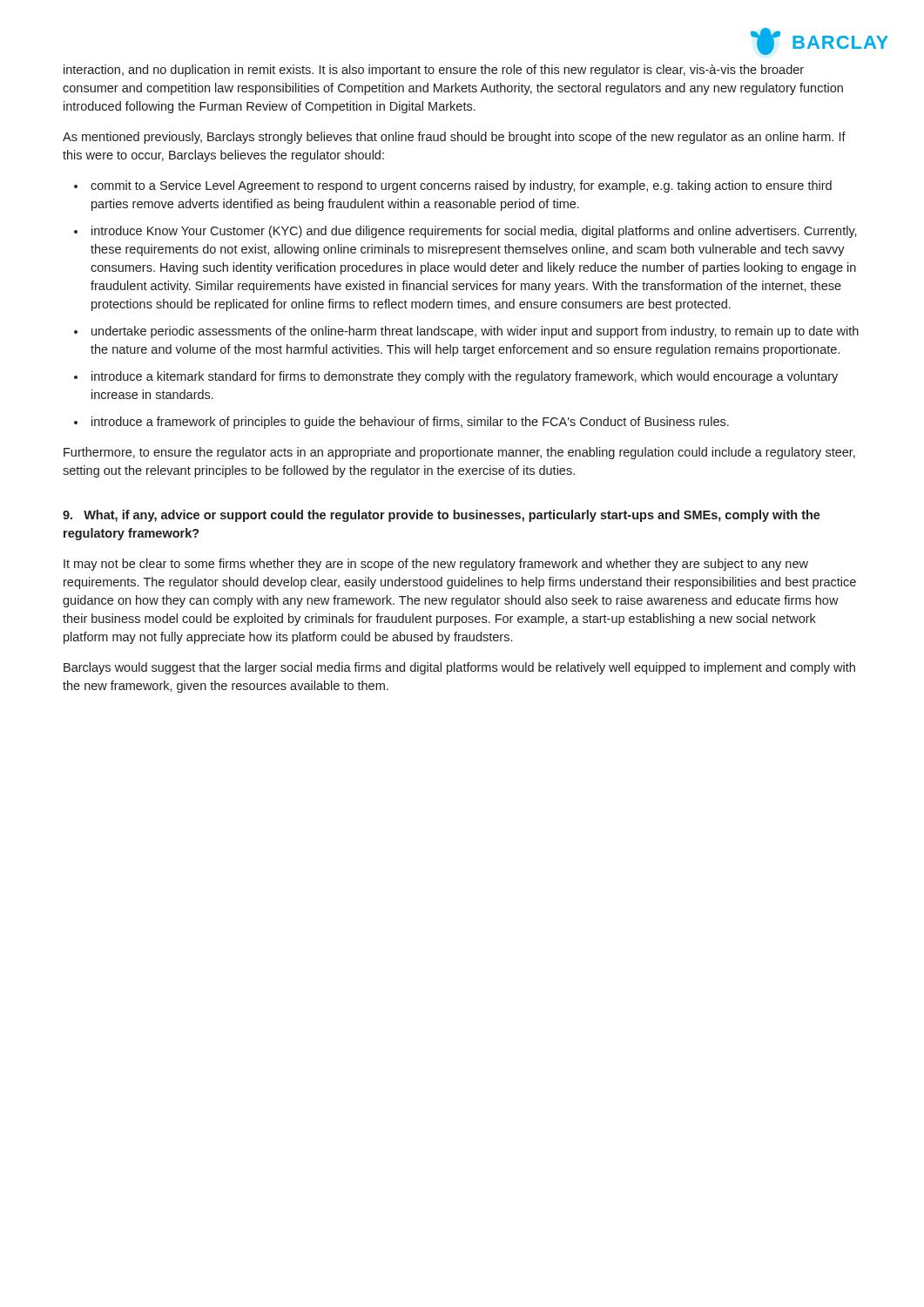
Task: Click on the text block that says "As mentioned previously, Barclays strongly believes that"
Action: click(454, 146)
